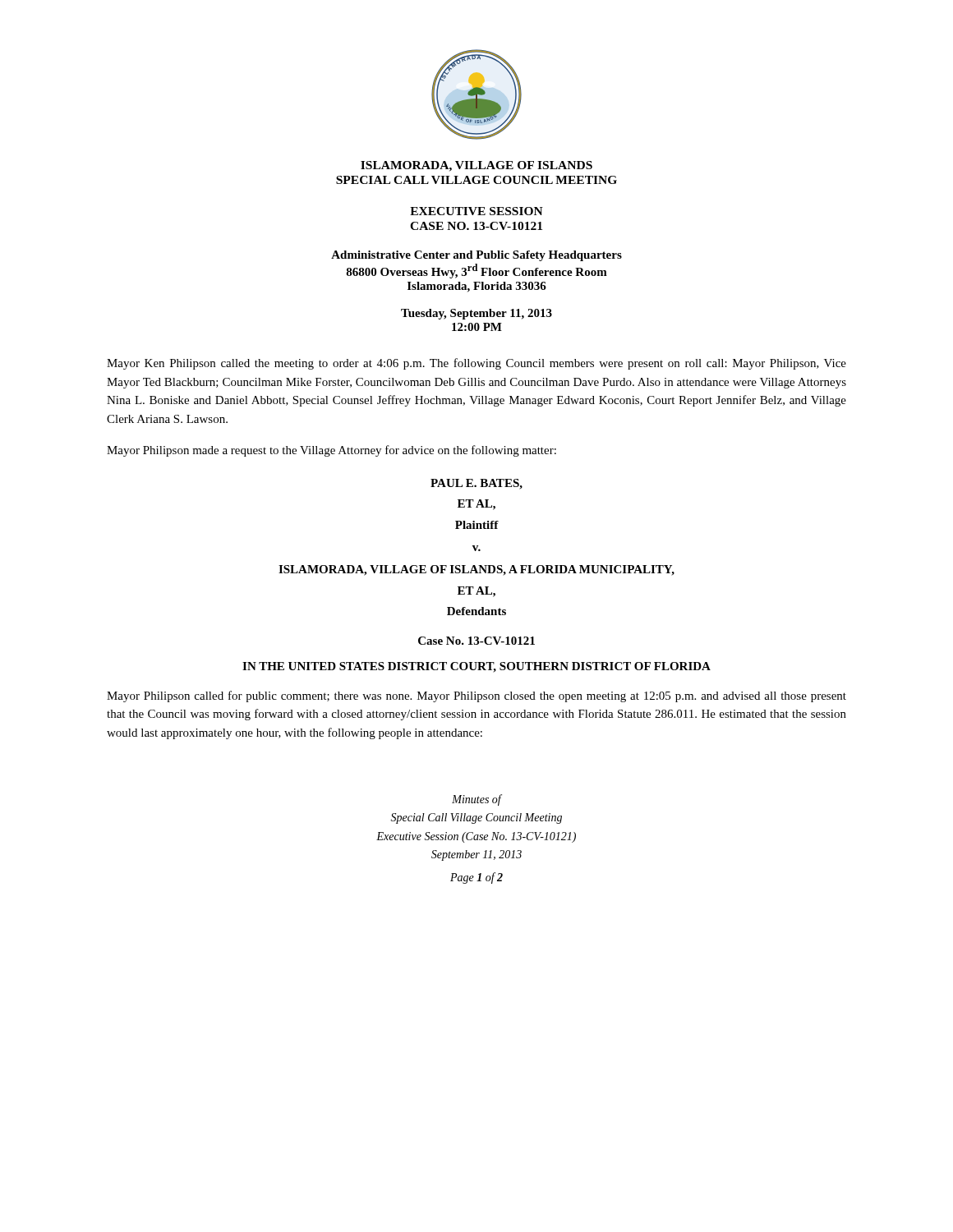Screen dimensions: 1232x953
Task: Locate the region starting "PAUL E. BATES, ET AL, Plaintiff"
Action: pyautogui.click(x=476, y=503)
